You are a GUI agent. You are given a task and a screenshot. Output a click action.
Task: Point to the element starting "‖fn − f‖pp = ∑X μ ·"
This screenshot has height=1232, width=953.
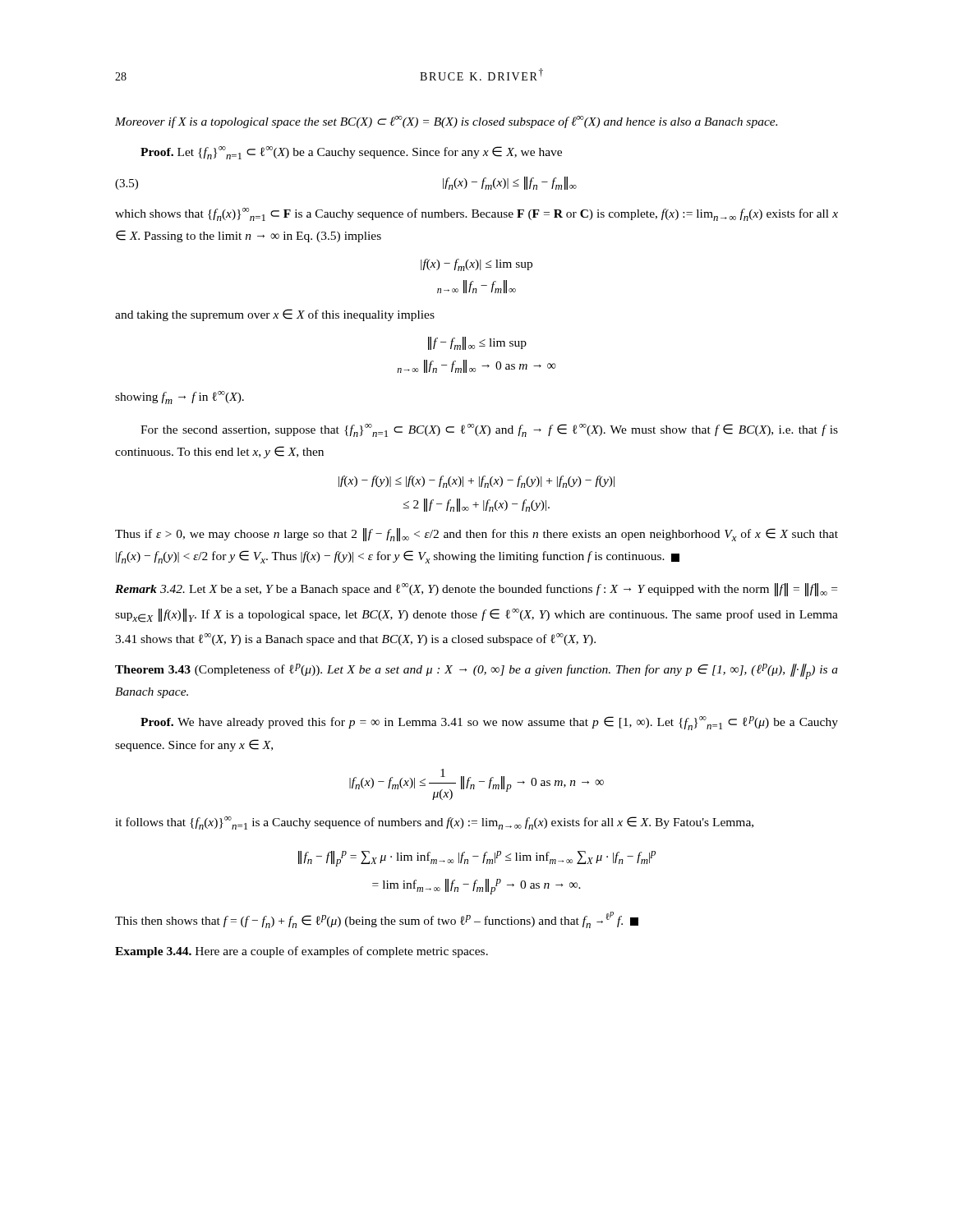(476, 870)
